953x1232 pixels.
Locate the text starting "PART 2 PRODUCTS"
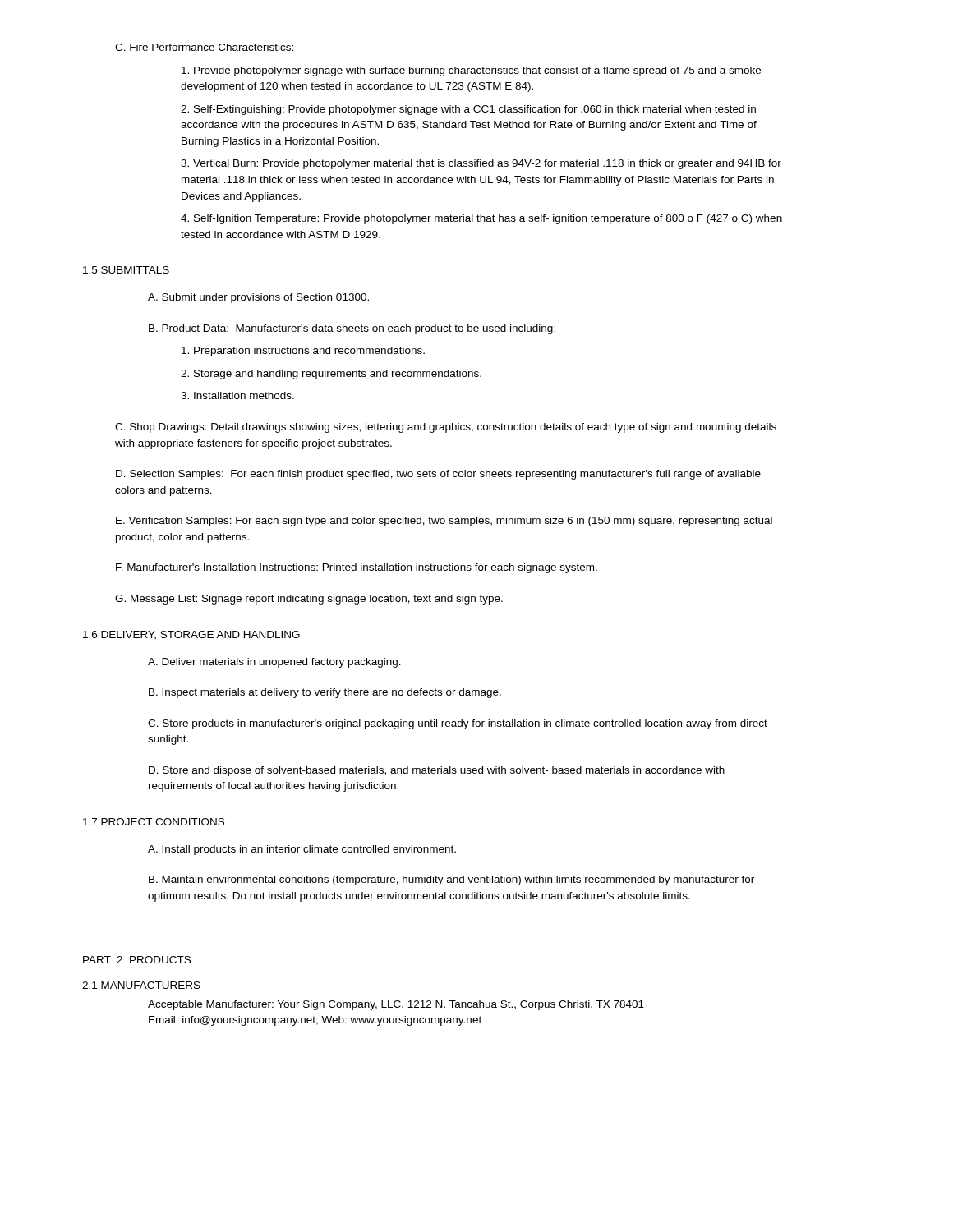(137, 959)
